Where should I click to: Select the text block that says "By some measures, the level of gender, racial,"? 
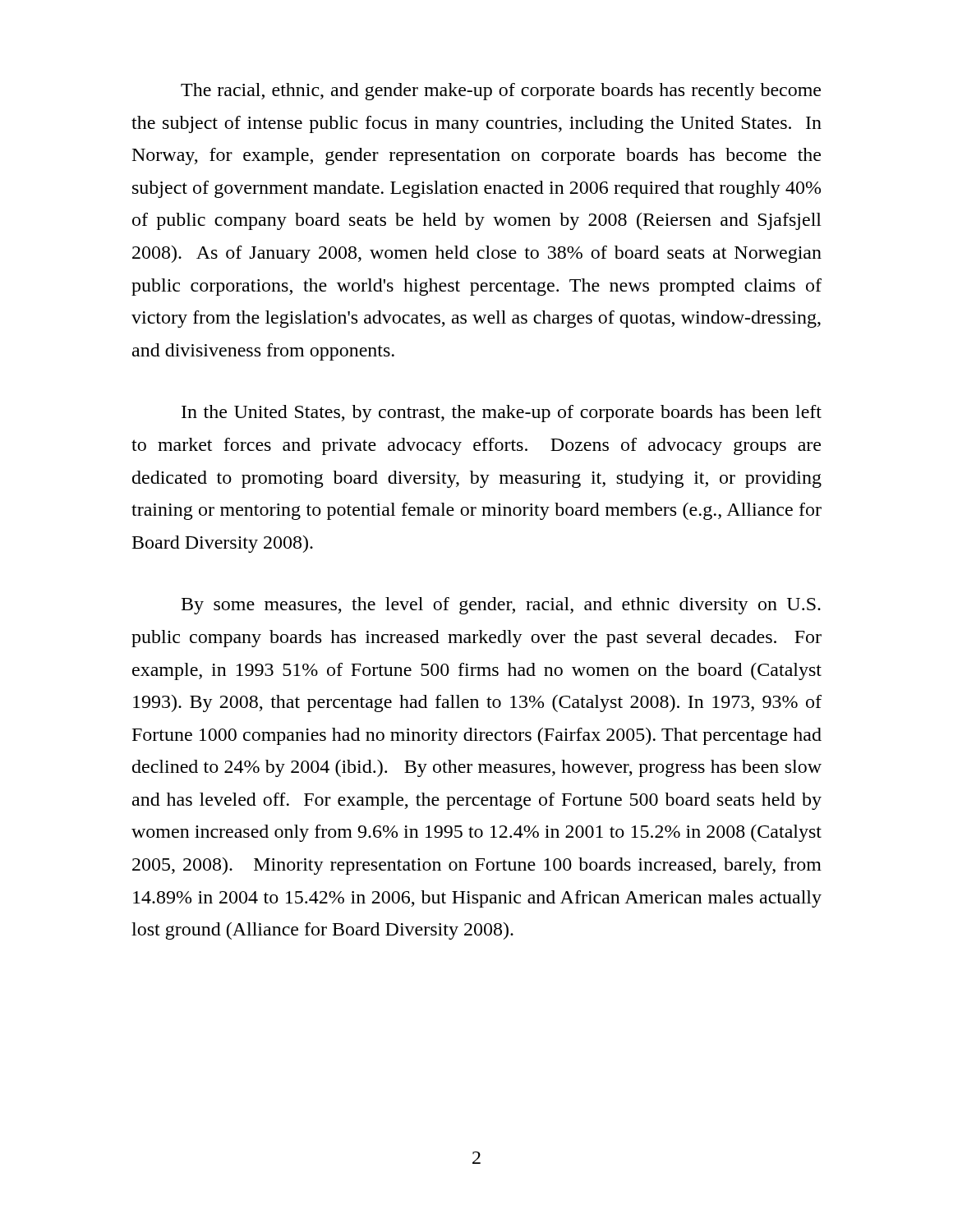[476, 766]
